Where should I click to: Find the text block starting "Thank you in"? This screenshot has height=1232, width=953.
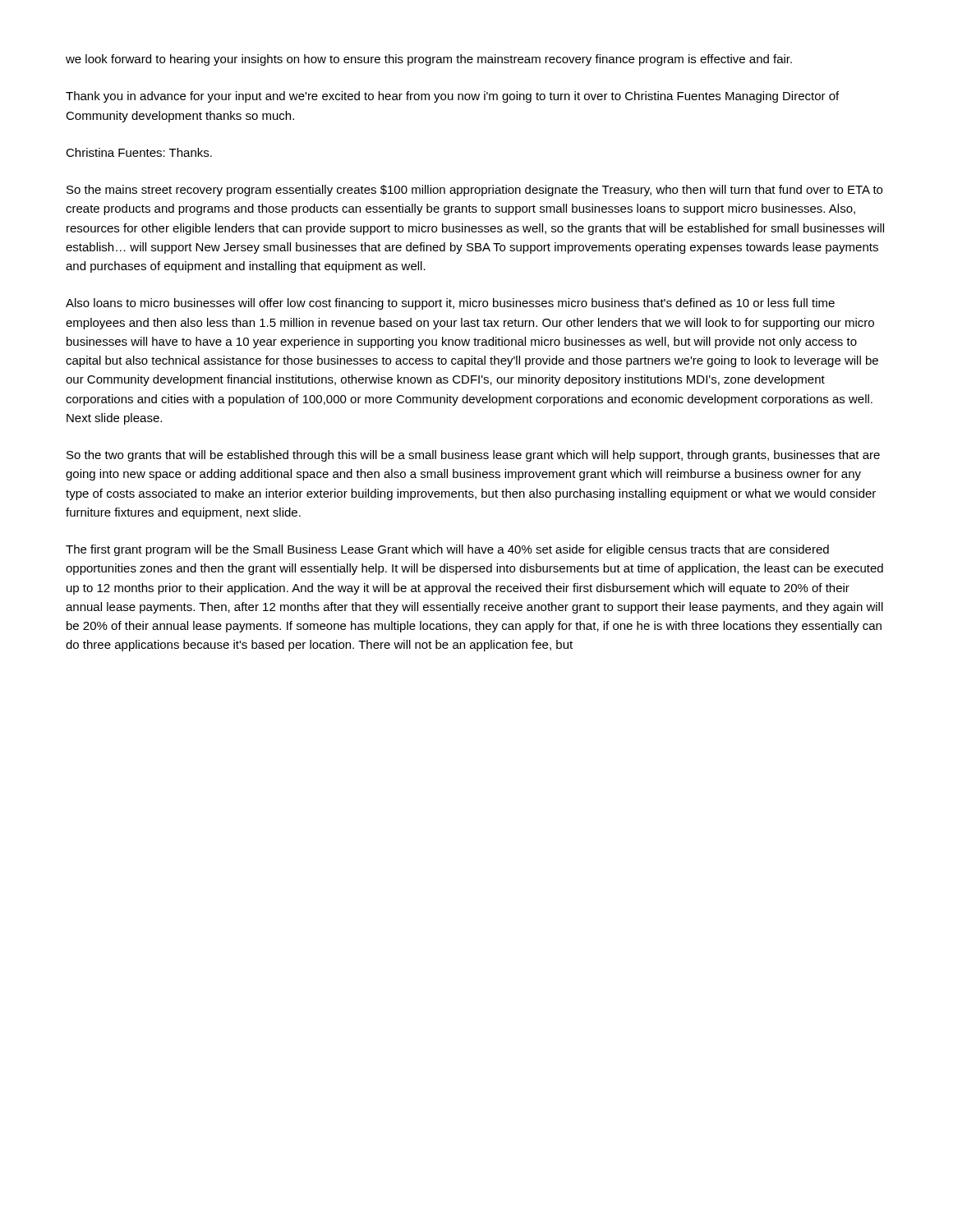point(452,105)
